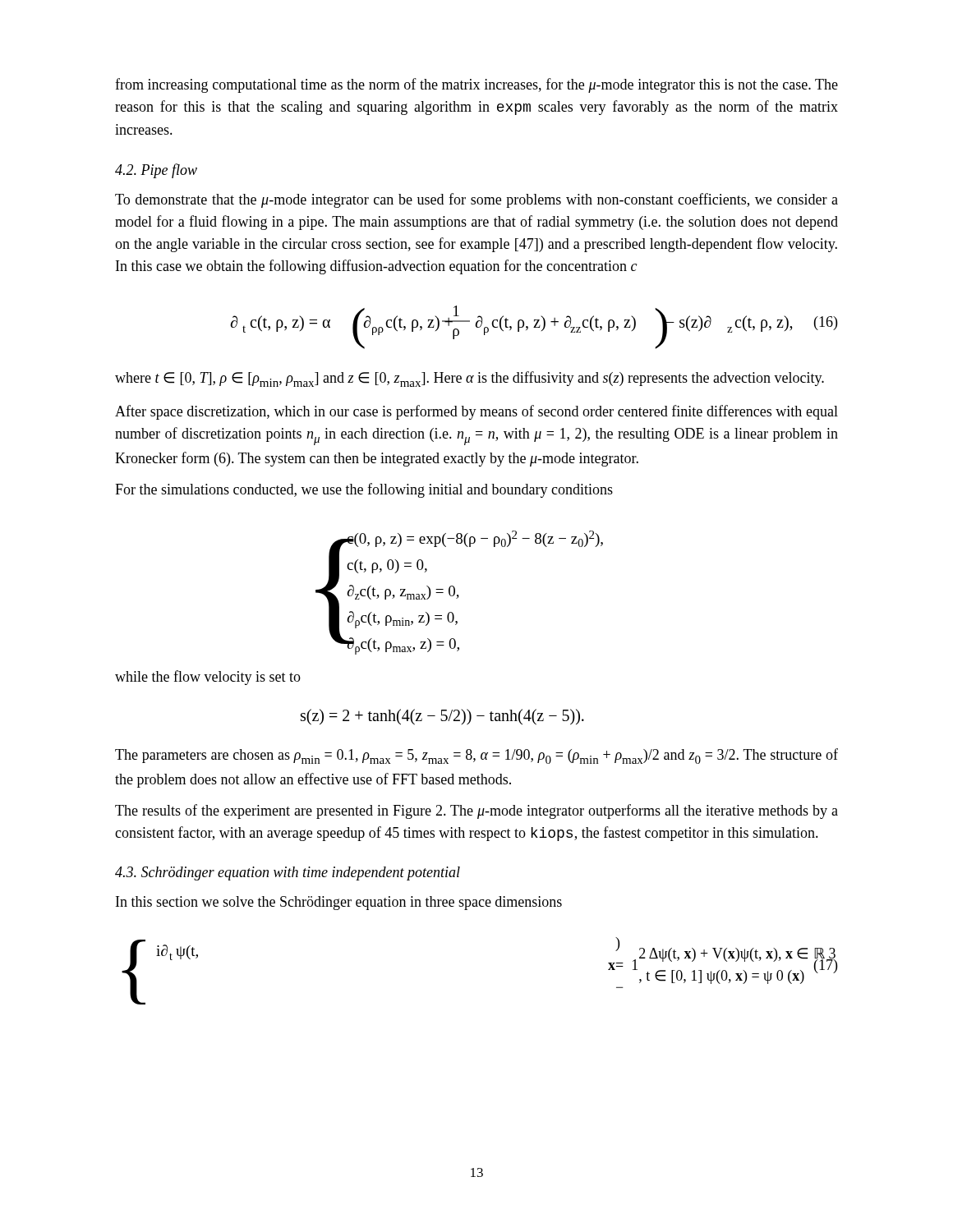
Task: Click the passage that begins "For the simulations conducted, we use"
Action: [x=364, y=489]
